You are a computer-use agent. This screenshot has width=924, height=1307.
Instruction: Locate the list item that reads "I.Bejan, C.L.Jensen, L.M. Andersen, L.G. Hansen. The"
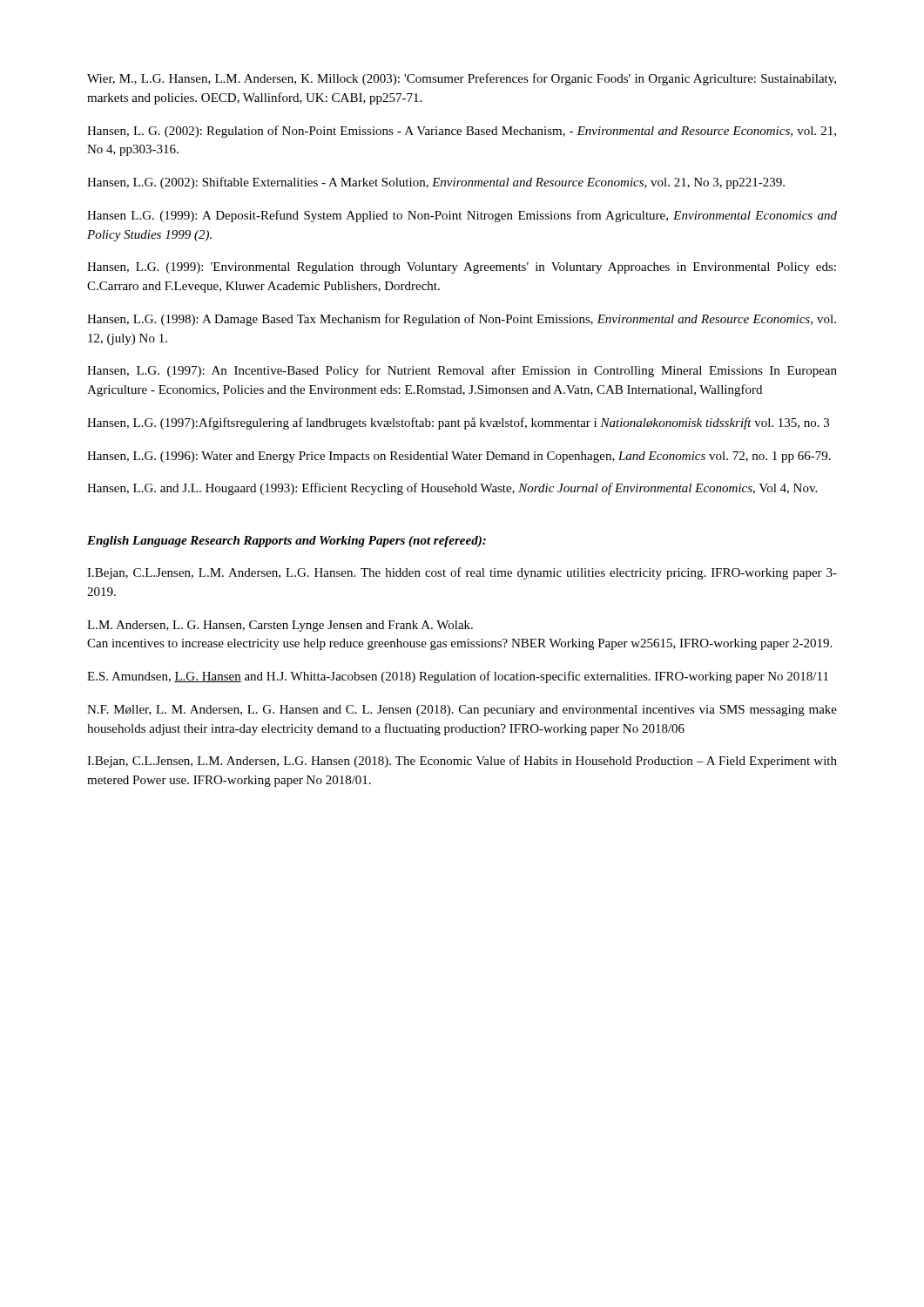pyautogui.click(x=462, y=582)
